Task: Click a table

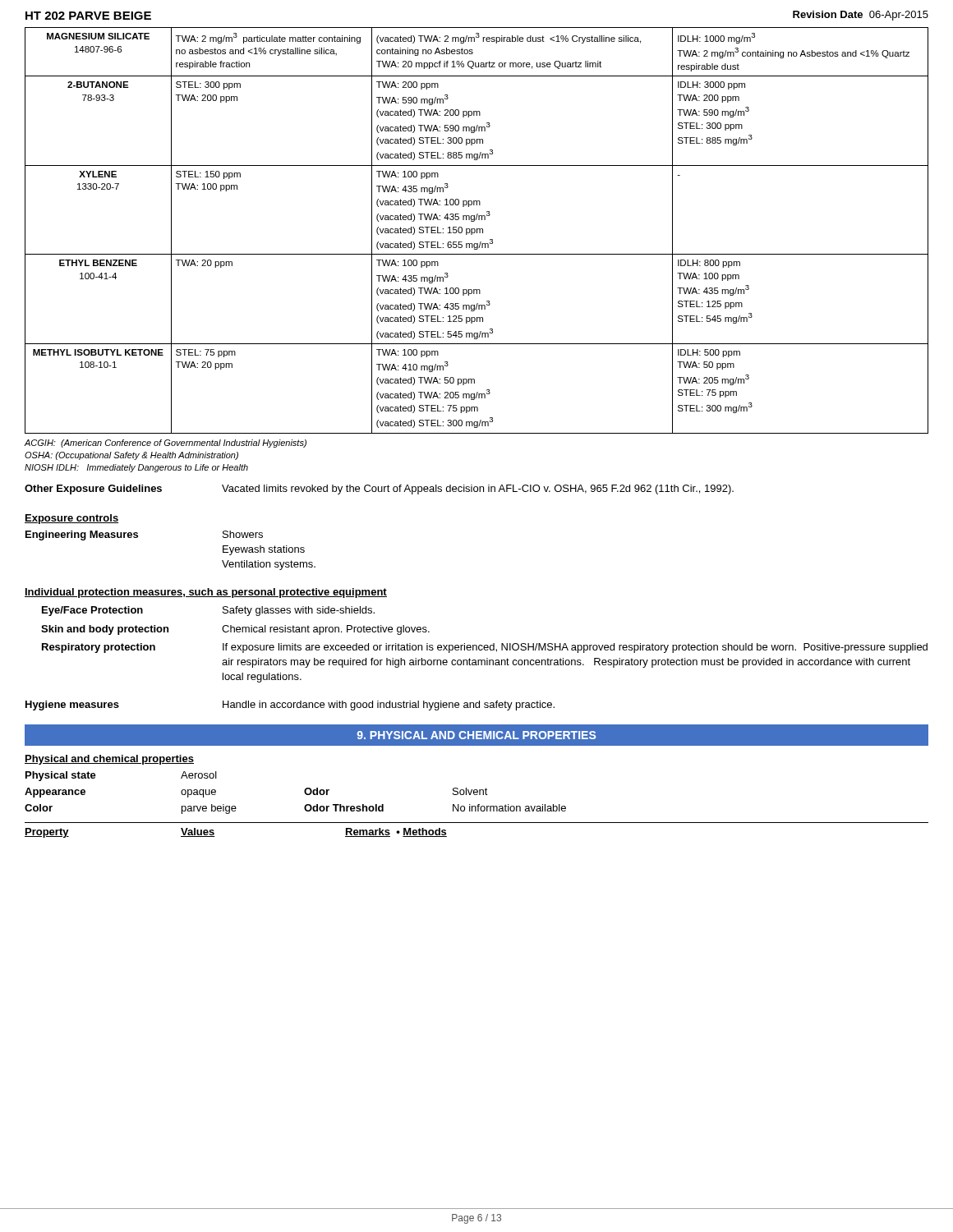Action: (476, 230)
